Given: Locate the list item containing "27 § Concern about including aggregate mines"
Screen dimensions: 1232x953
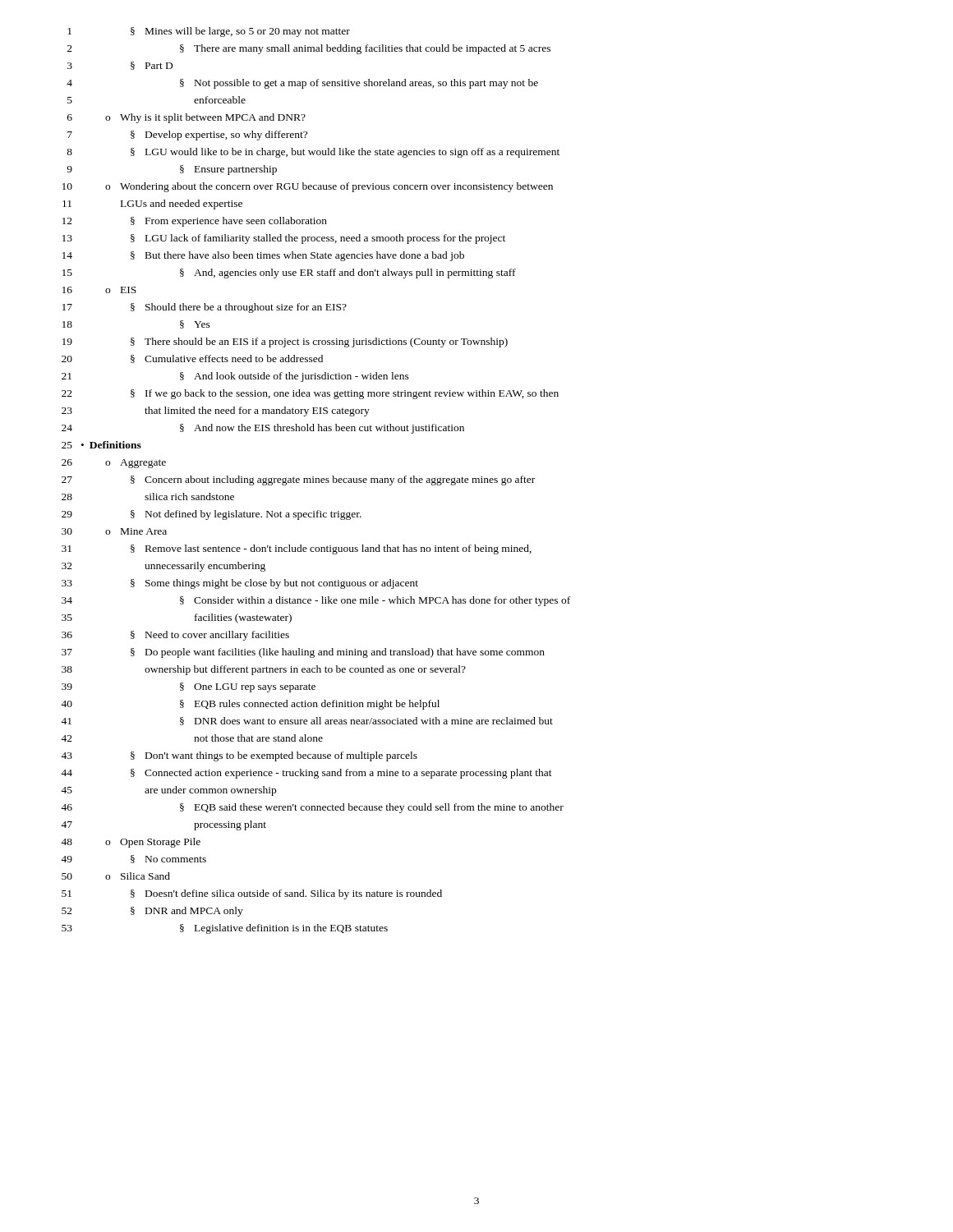Looking at the screenshot, I should coord(292,480).
